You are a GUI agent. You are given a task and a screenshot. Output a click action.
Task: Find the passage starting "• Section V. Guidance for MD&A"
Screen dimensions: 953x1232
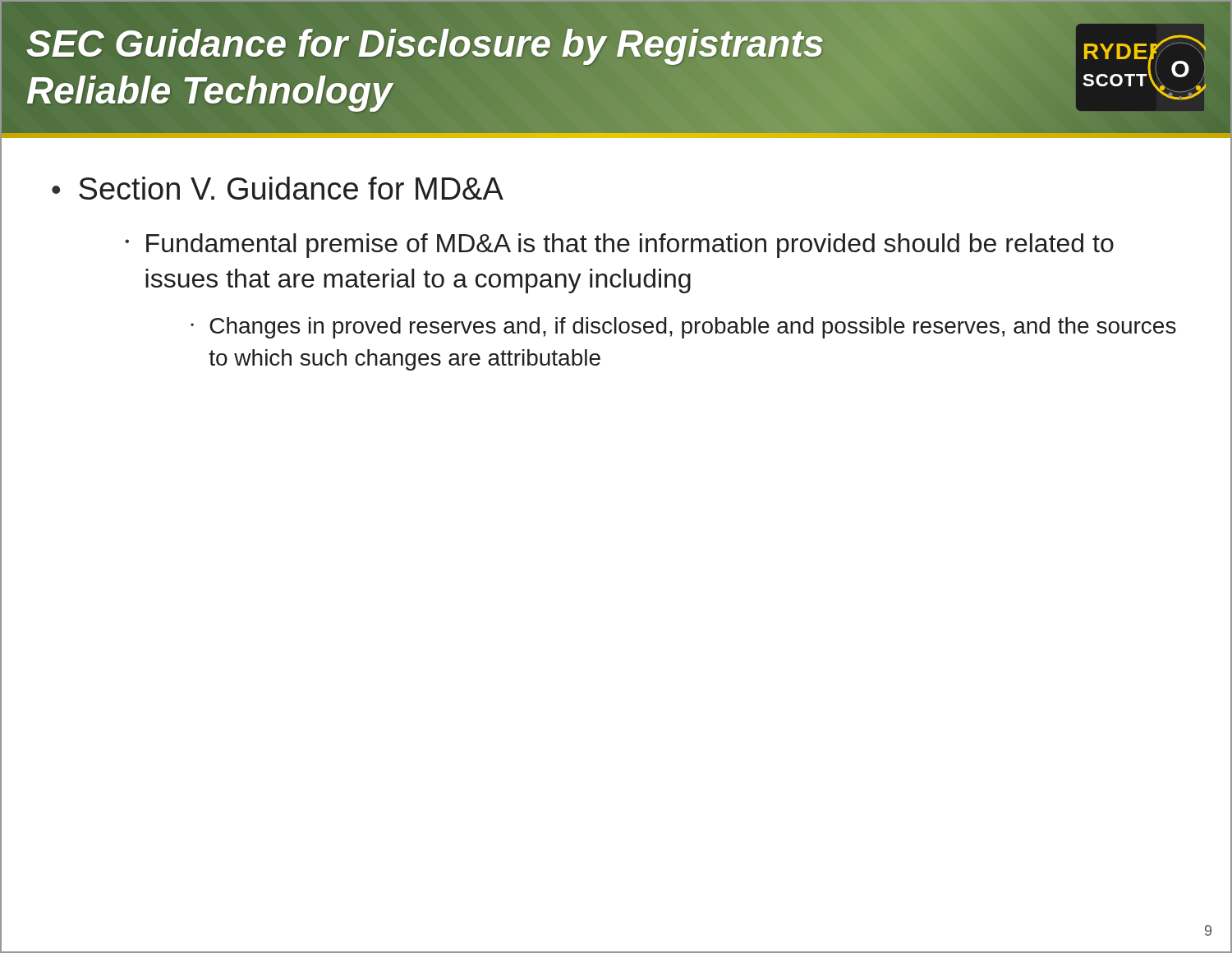click(x=277, y=190)
